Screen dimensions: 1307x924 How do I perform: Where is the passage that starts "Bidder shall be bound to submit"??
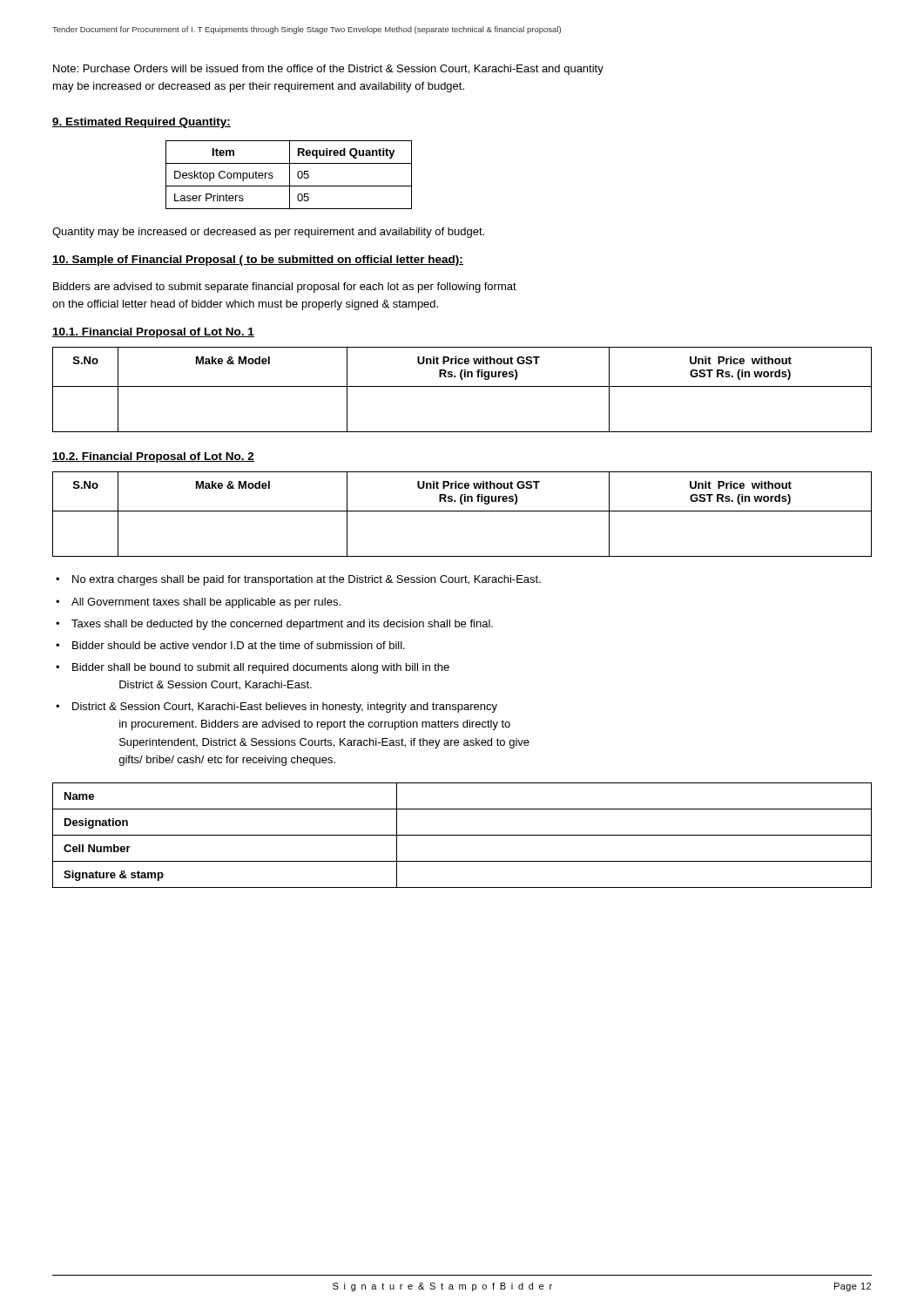click(x=261, y=676)
